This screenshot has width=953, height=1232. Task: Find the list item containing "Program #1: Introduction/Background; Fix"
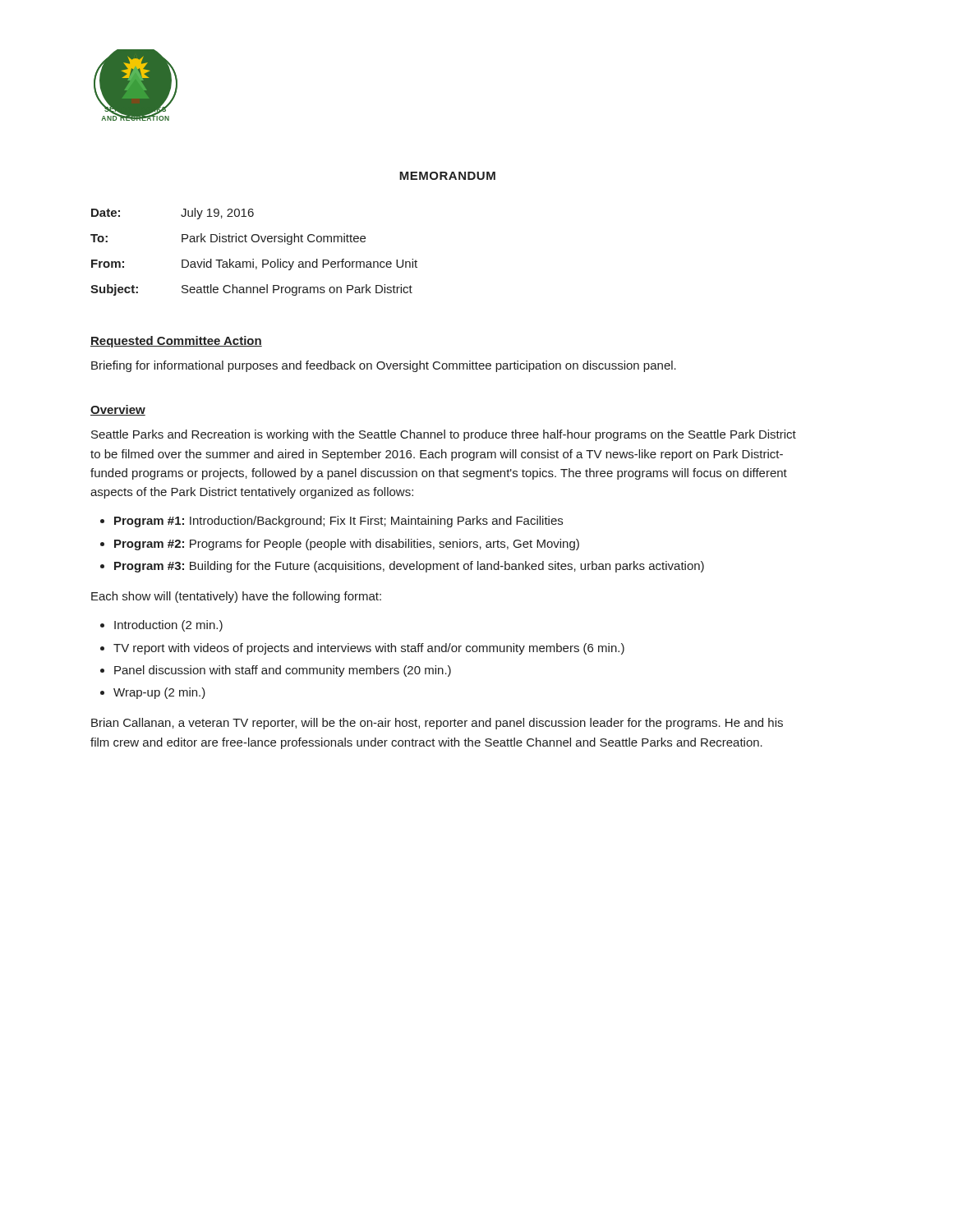pos(338,521)
